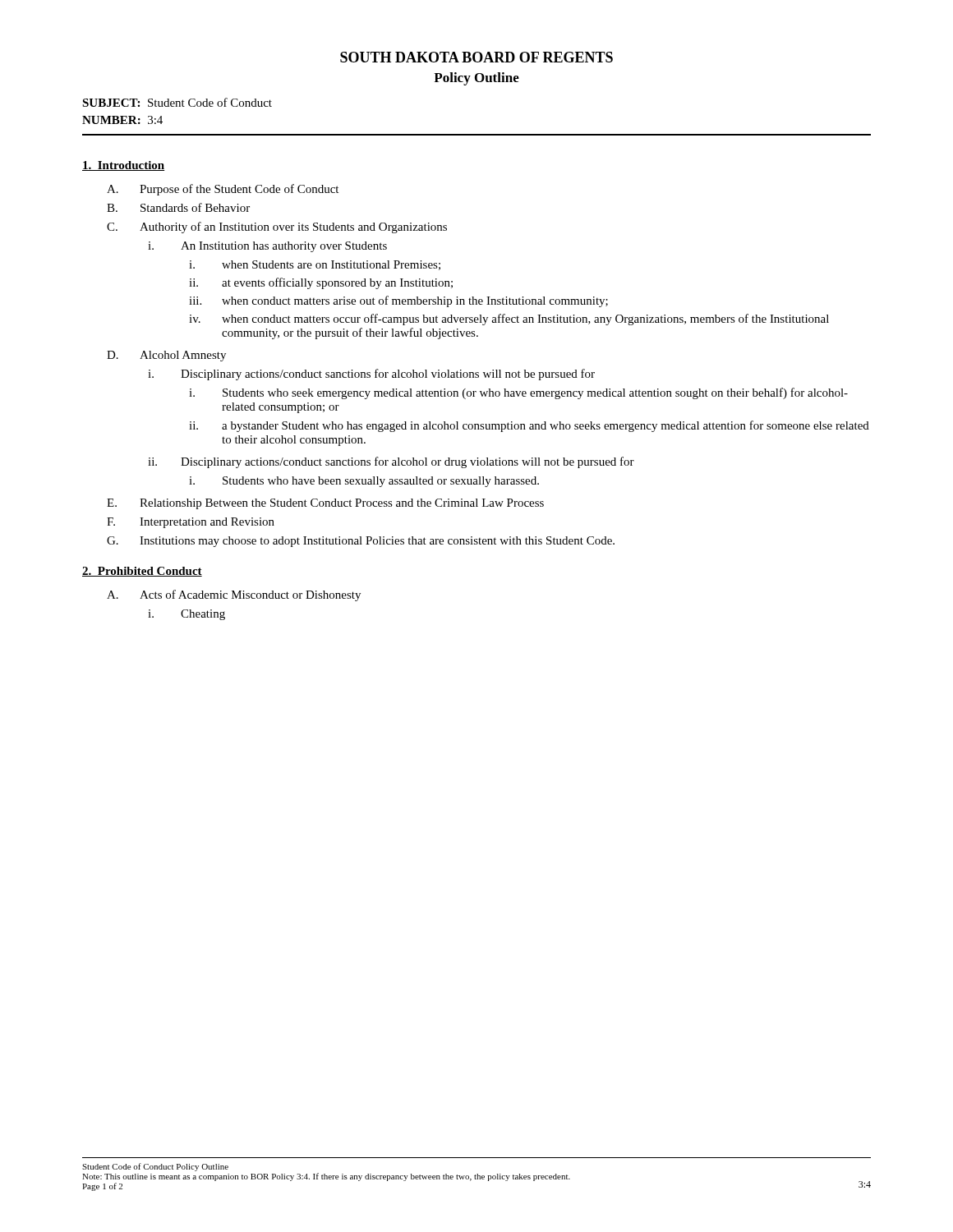Find the list item containing "i. Disciplinary actions/conduct sanctions for alcohol violations"

509,374
